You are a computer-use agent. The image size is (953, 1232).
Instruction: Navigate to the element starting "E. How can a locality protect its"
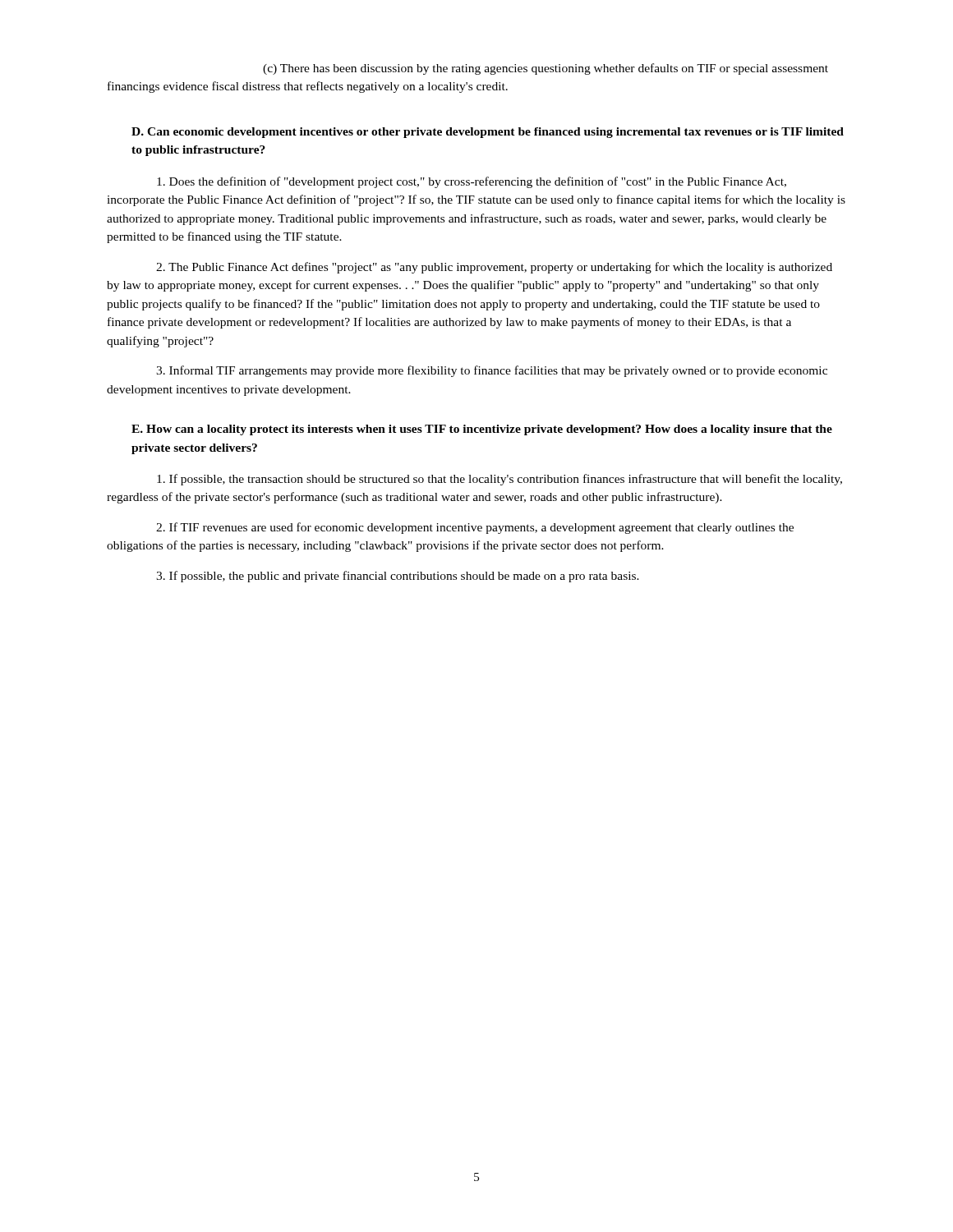[x=489, y=438]
